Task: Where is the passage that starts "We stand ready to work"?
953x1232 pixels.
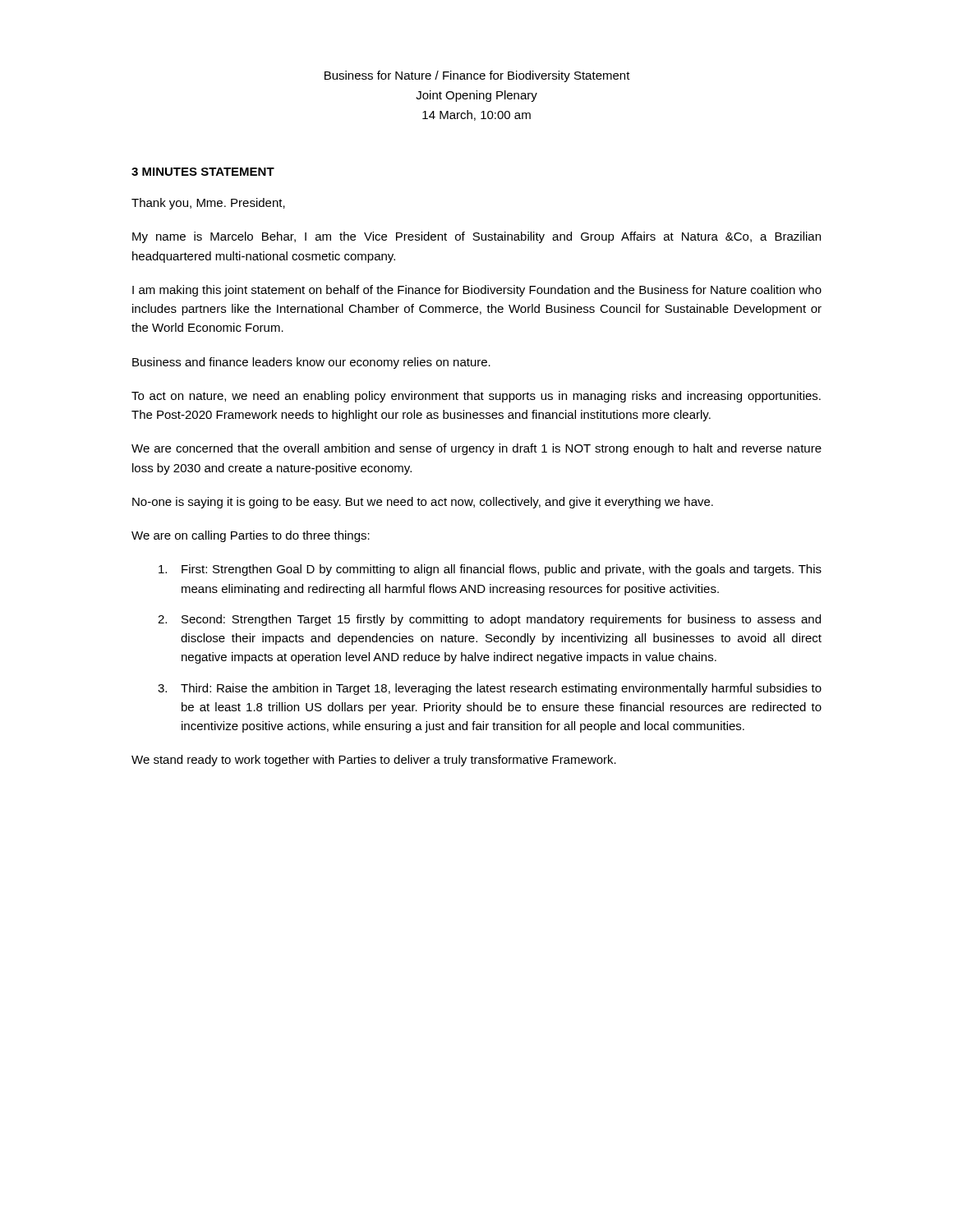Action: pos(374,760)
